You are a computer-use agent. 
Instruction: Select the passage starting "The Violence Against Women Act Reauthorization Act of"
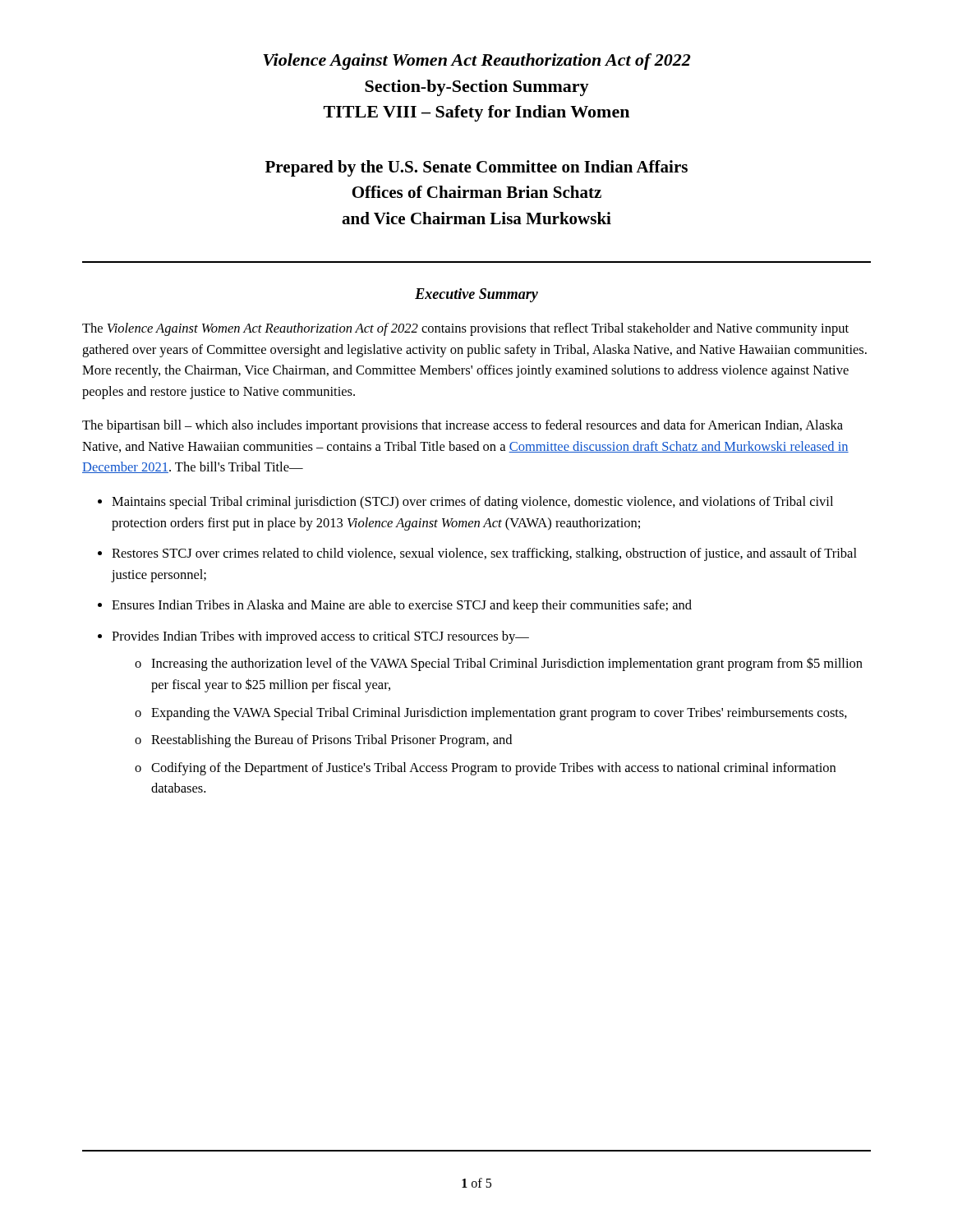click(475, 360)
